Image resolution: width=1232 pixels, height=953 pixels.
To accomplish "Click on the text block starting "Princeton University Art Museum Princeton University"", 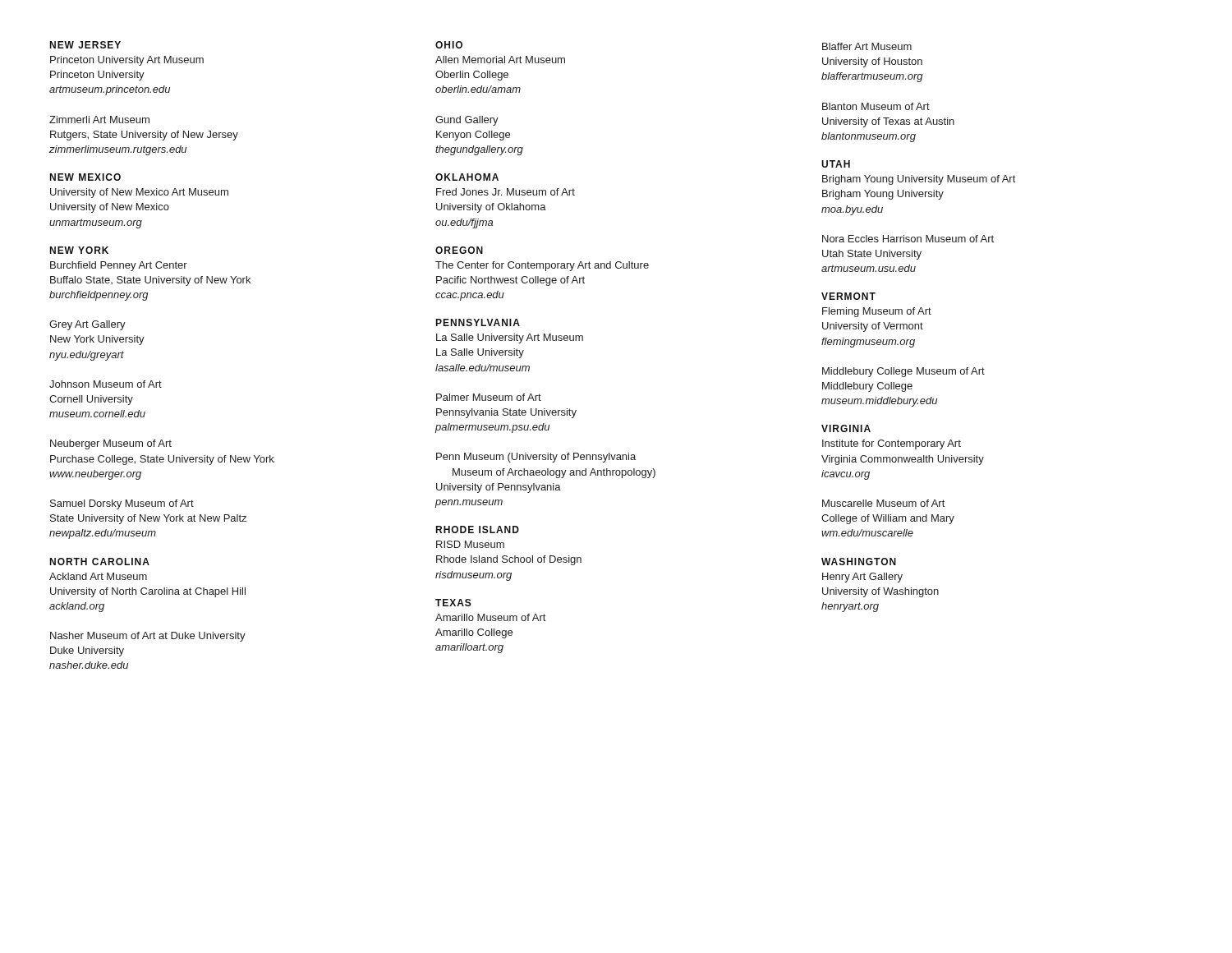I will pyautogui.click(x=127, y=61).
